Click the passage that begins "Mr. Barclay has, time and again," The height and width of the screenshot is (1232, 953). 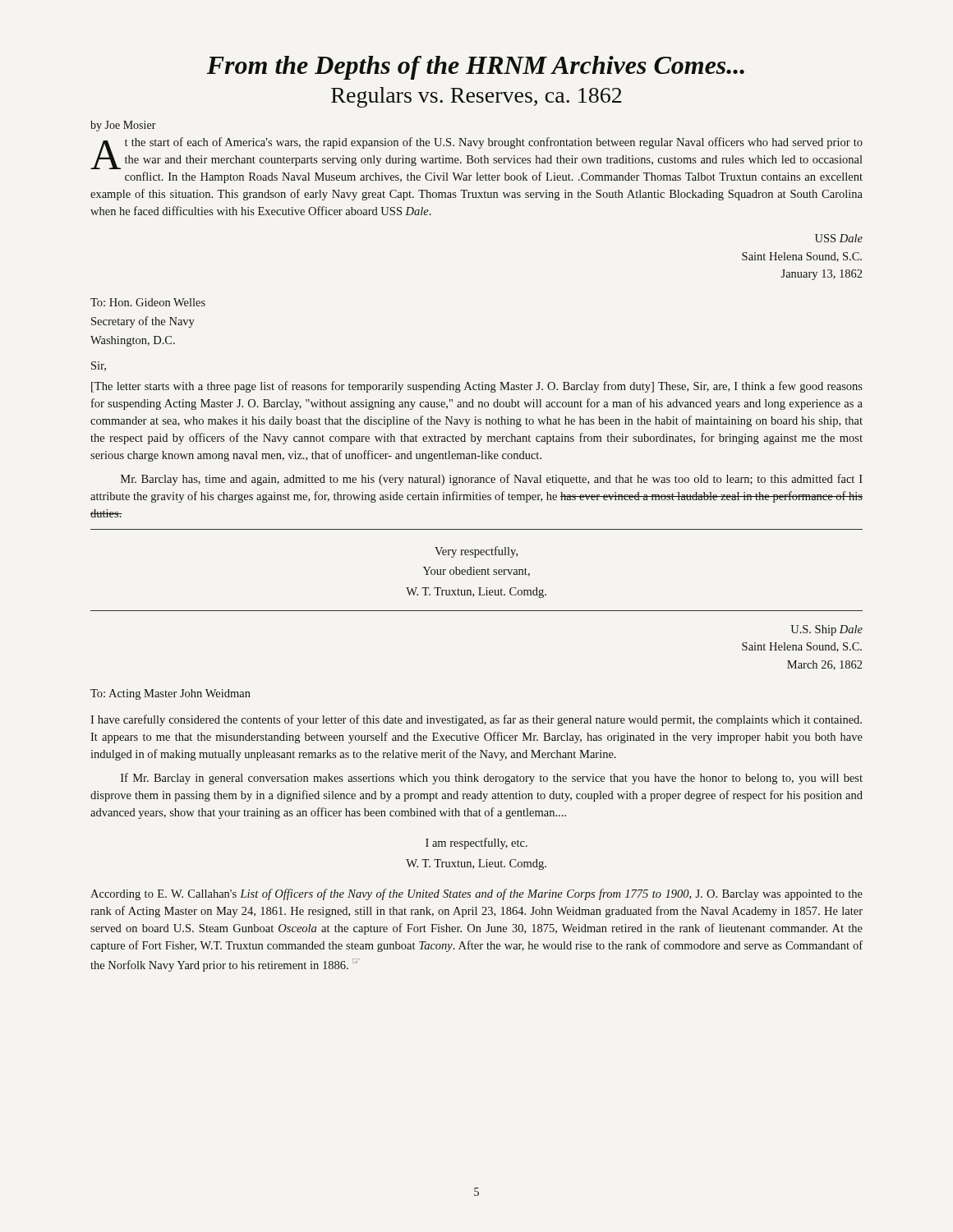coord(476,496)
